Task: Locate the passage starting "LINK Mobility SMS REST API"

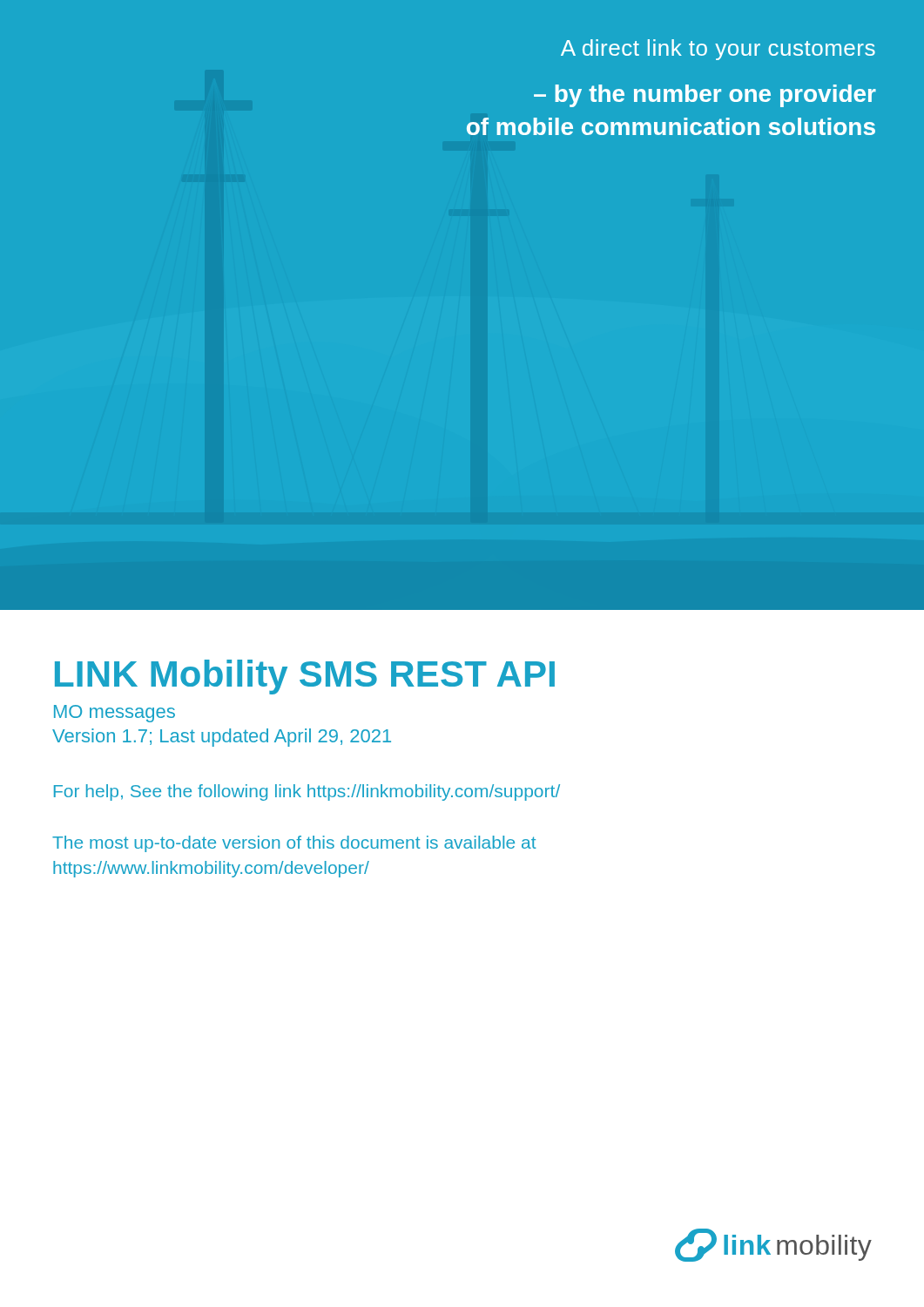Action: [x=305, y=674]
